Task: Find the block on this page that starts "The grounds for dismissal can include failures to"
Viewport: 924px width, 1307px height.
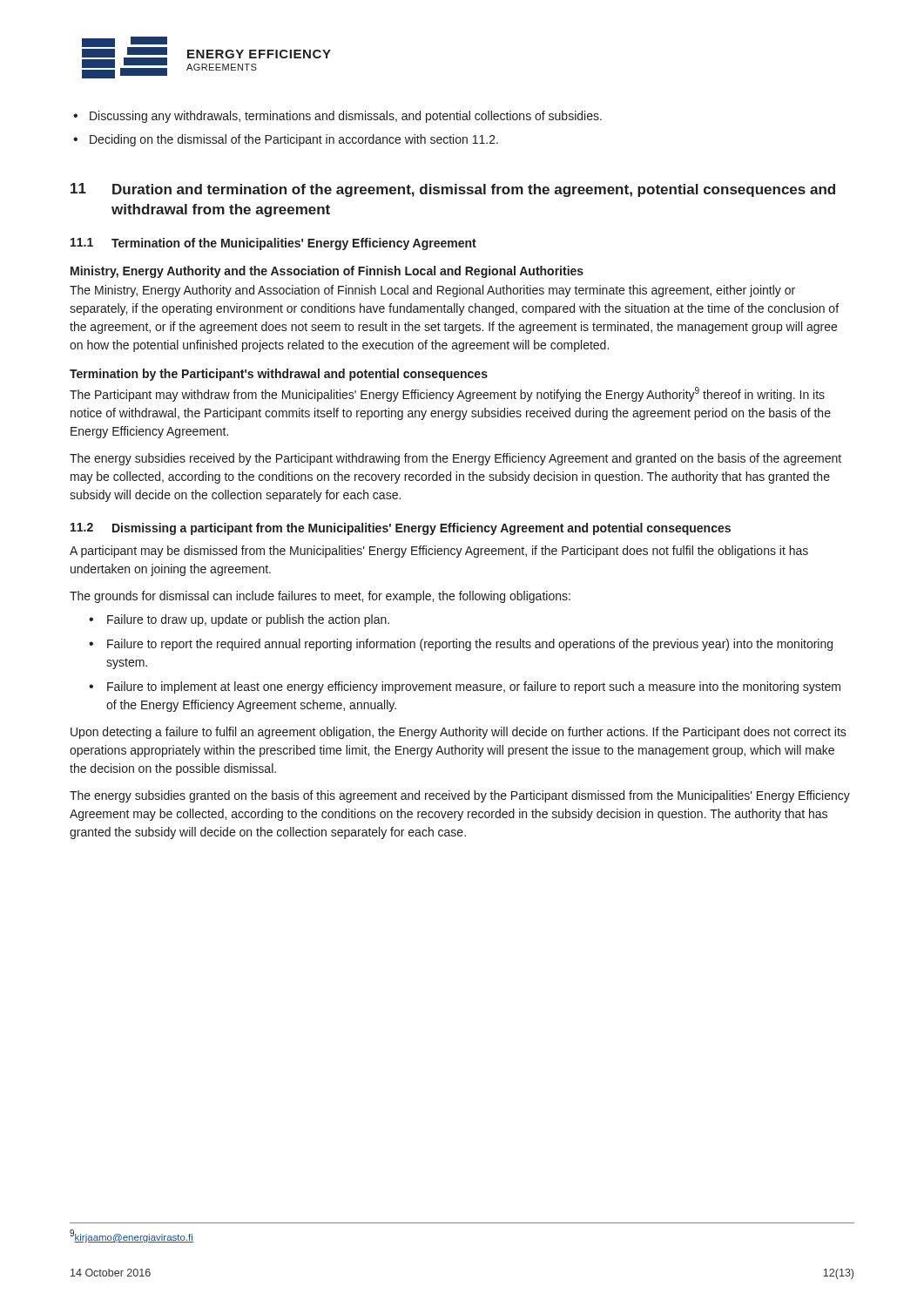Action: (x=320, y=596)
